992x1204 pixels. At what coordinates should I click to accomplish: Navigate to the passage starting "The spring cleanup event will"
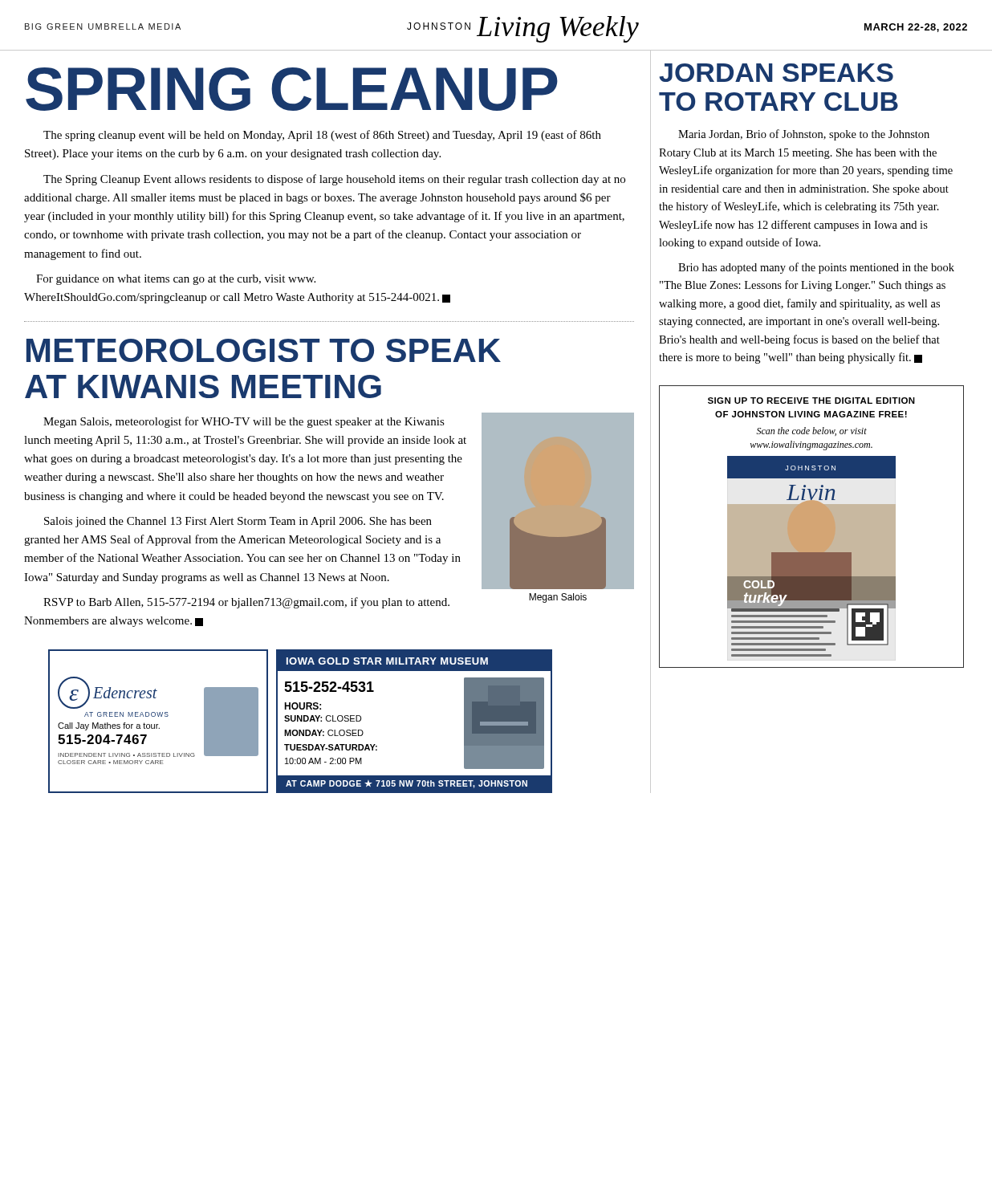(x=329, y=217)
